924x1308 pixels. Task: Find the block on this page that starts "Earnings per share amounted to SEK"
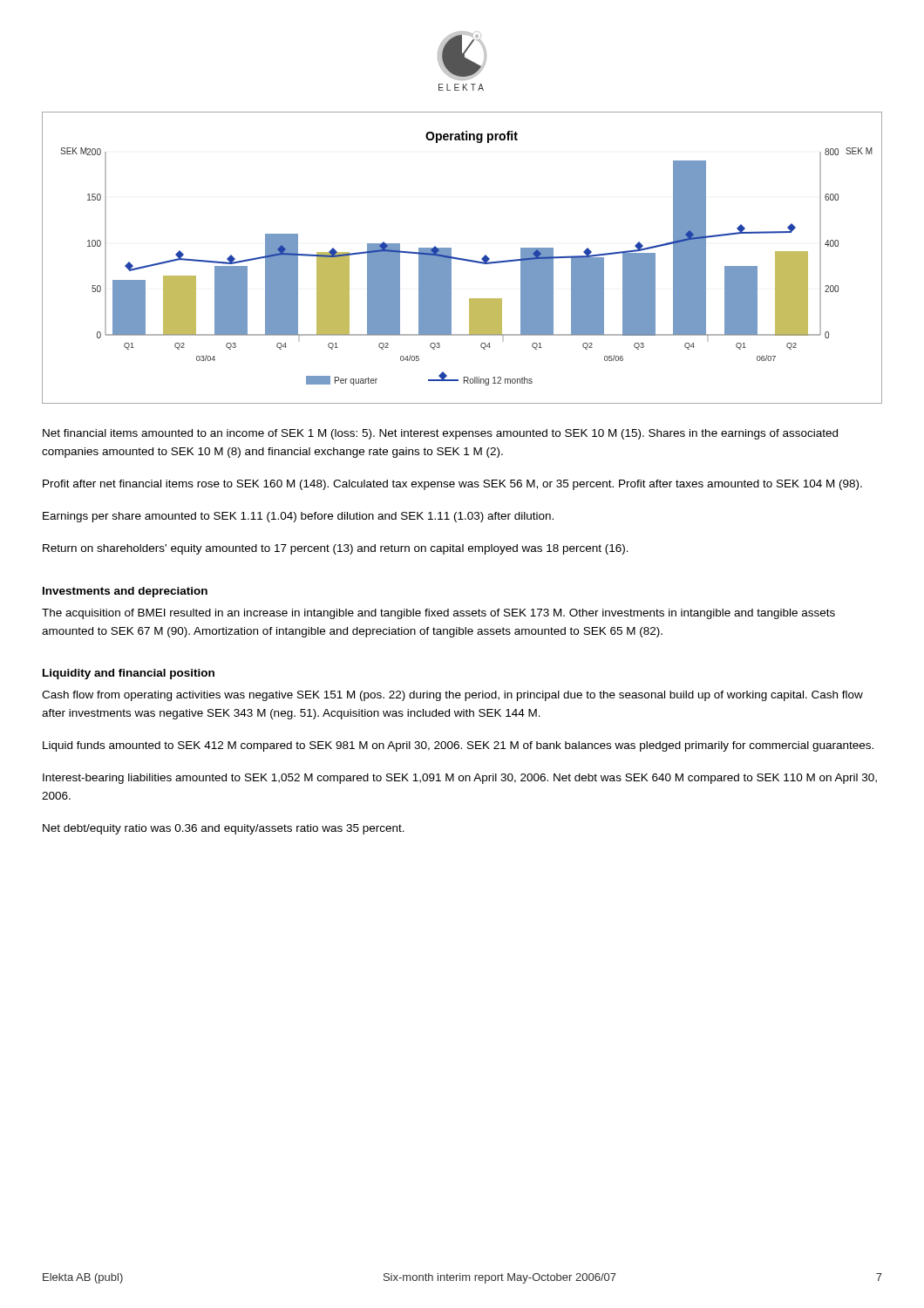click(298, 516)
